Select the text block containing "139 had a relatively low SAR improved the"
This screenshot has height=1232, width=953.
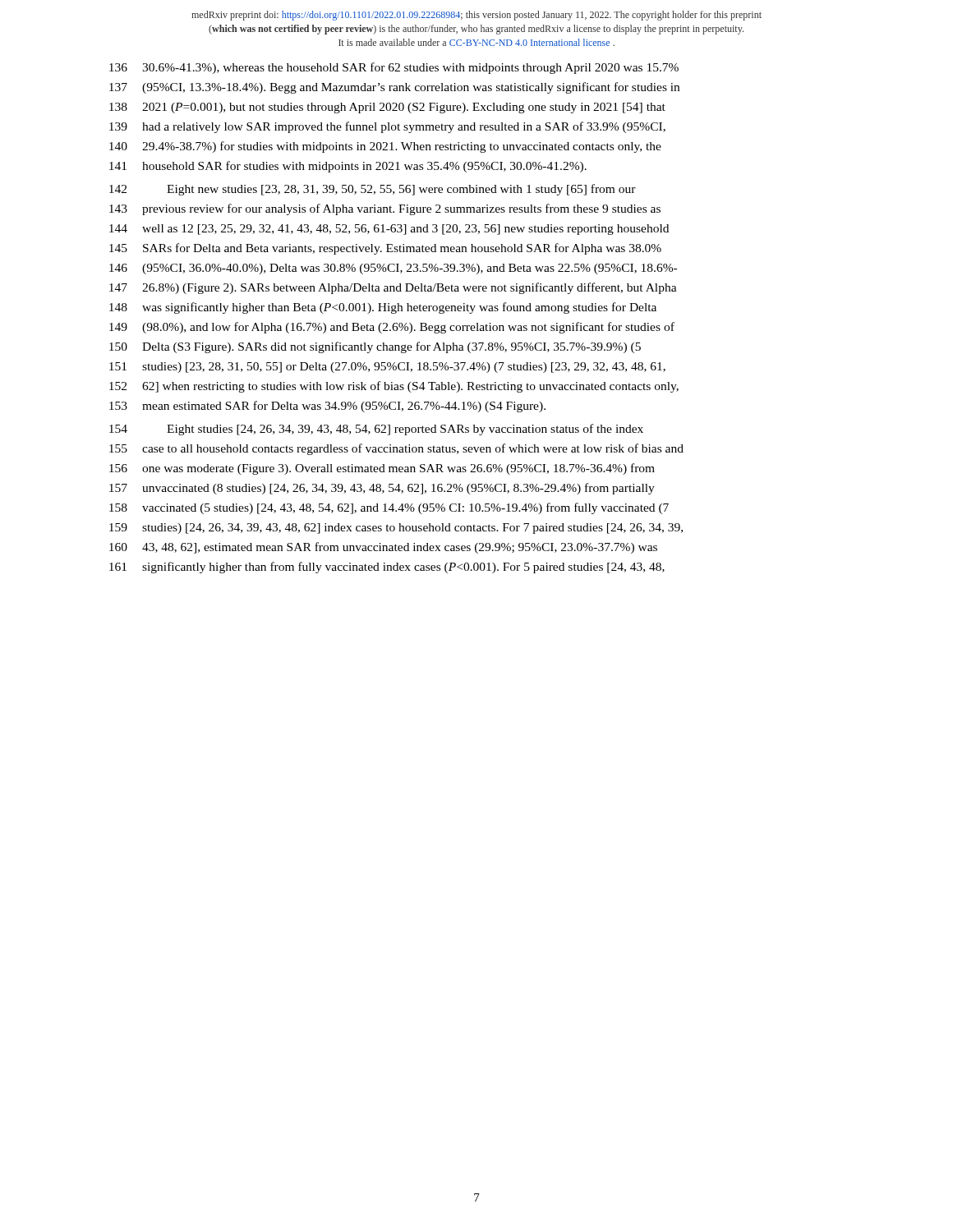[x=476, y=127]
